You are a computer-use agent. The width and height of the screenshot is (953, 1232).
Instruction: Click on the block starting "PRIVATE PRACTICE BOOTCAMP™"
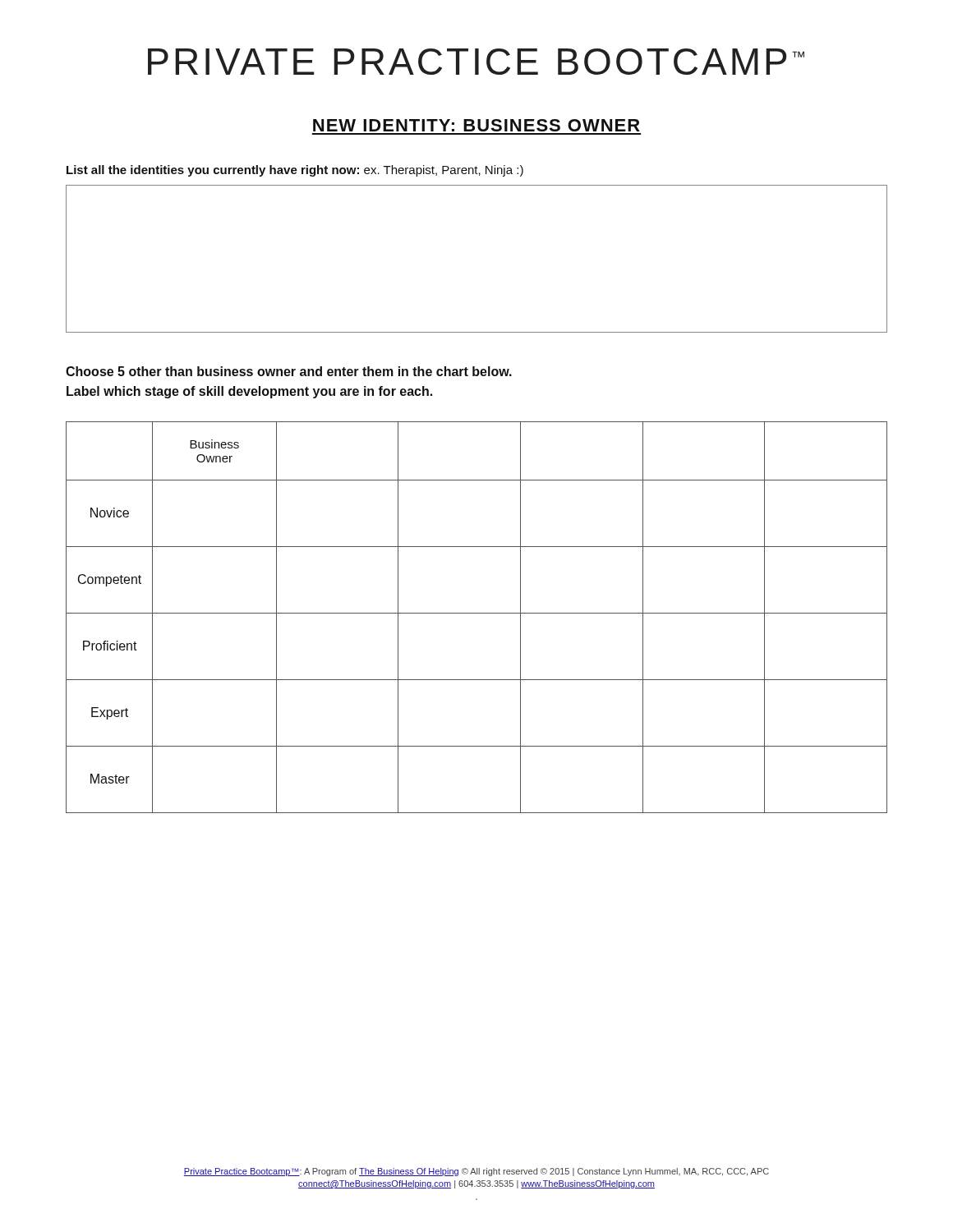point(476,62)
